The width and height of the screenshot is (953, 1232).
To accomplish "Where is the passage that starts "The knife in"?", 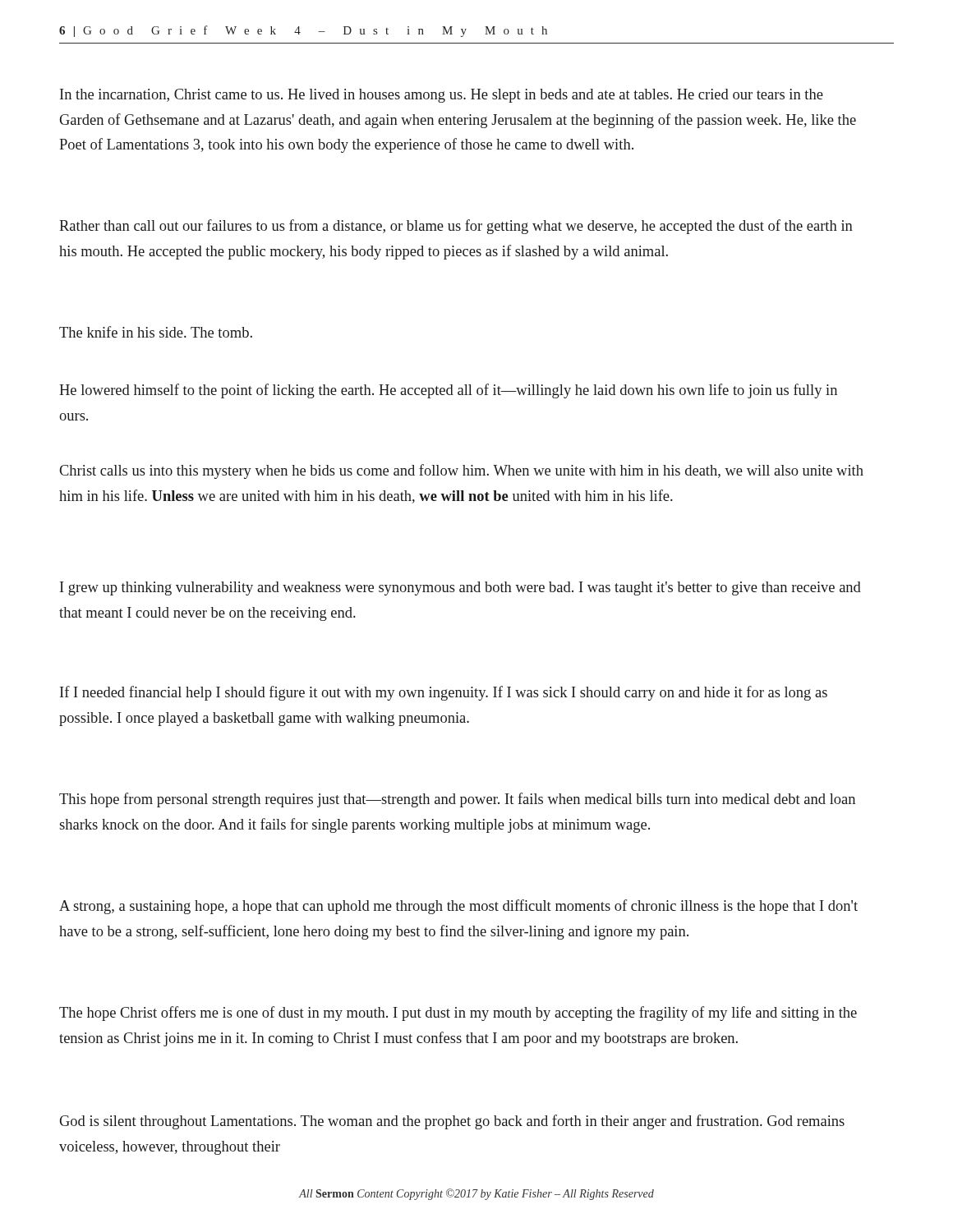I will [156, 333].
